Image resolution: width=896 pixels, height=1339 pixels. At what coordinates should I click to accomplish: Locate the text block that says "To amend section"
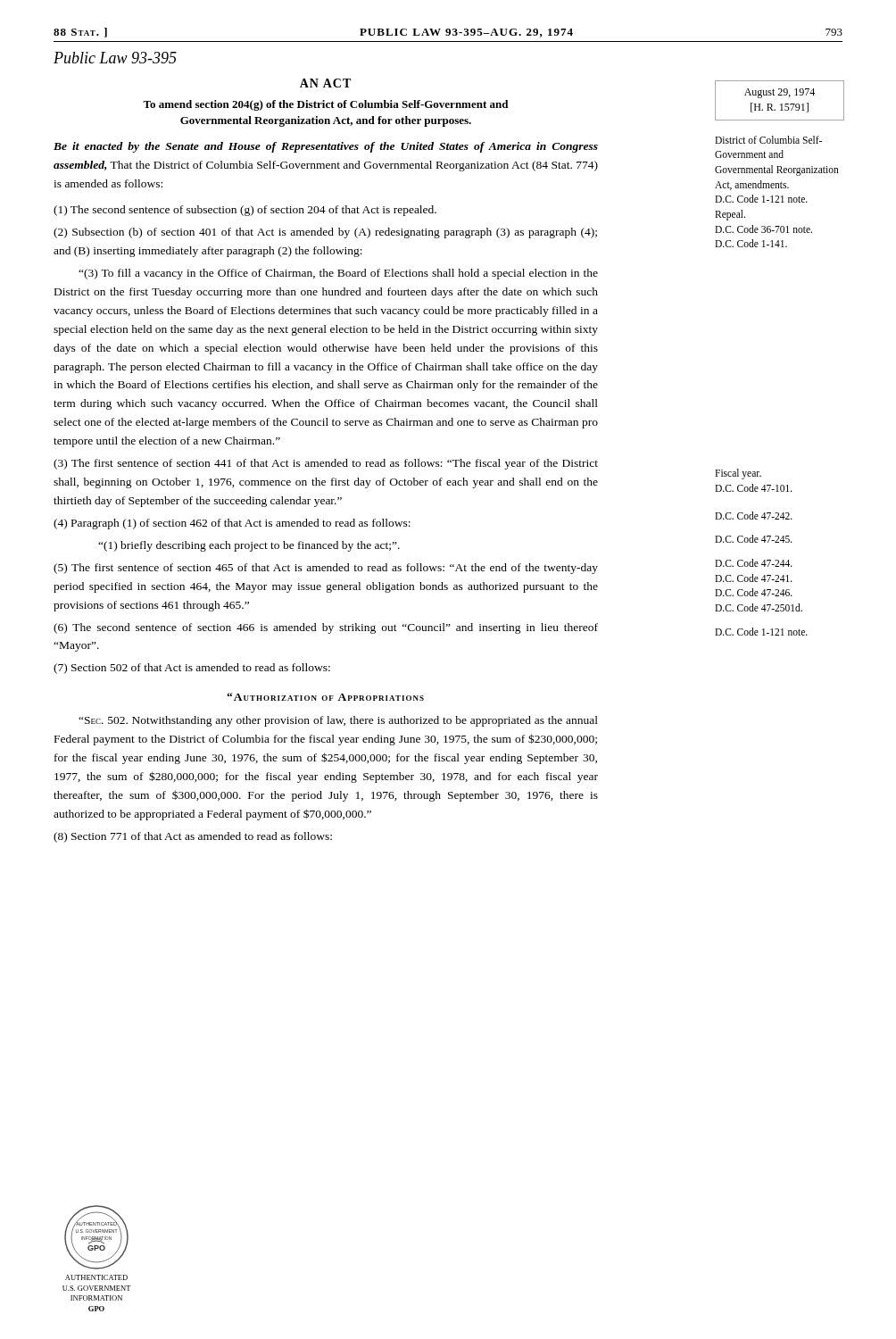coord(326,112)
